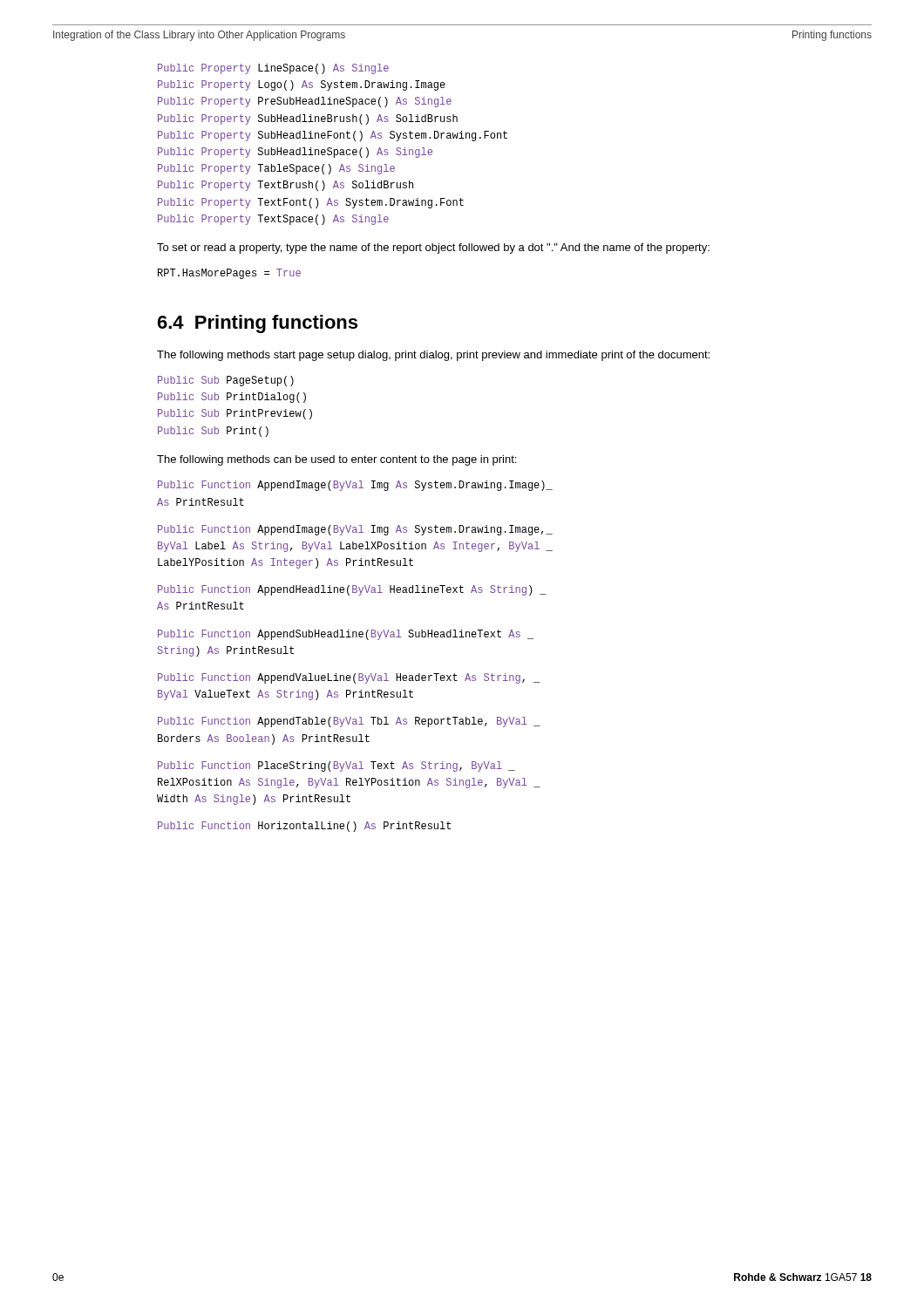This screenshot has height=1308, width=924.
Task: Point to the block beginning "Public Function AppendHeadline(ByVal HeadlineText As"
Action: [x=514, y=599]
